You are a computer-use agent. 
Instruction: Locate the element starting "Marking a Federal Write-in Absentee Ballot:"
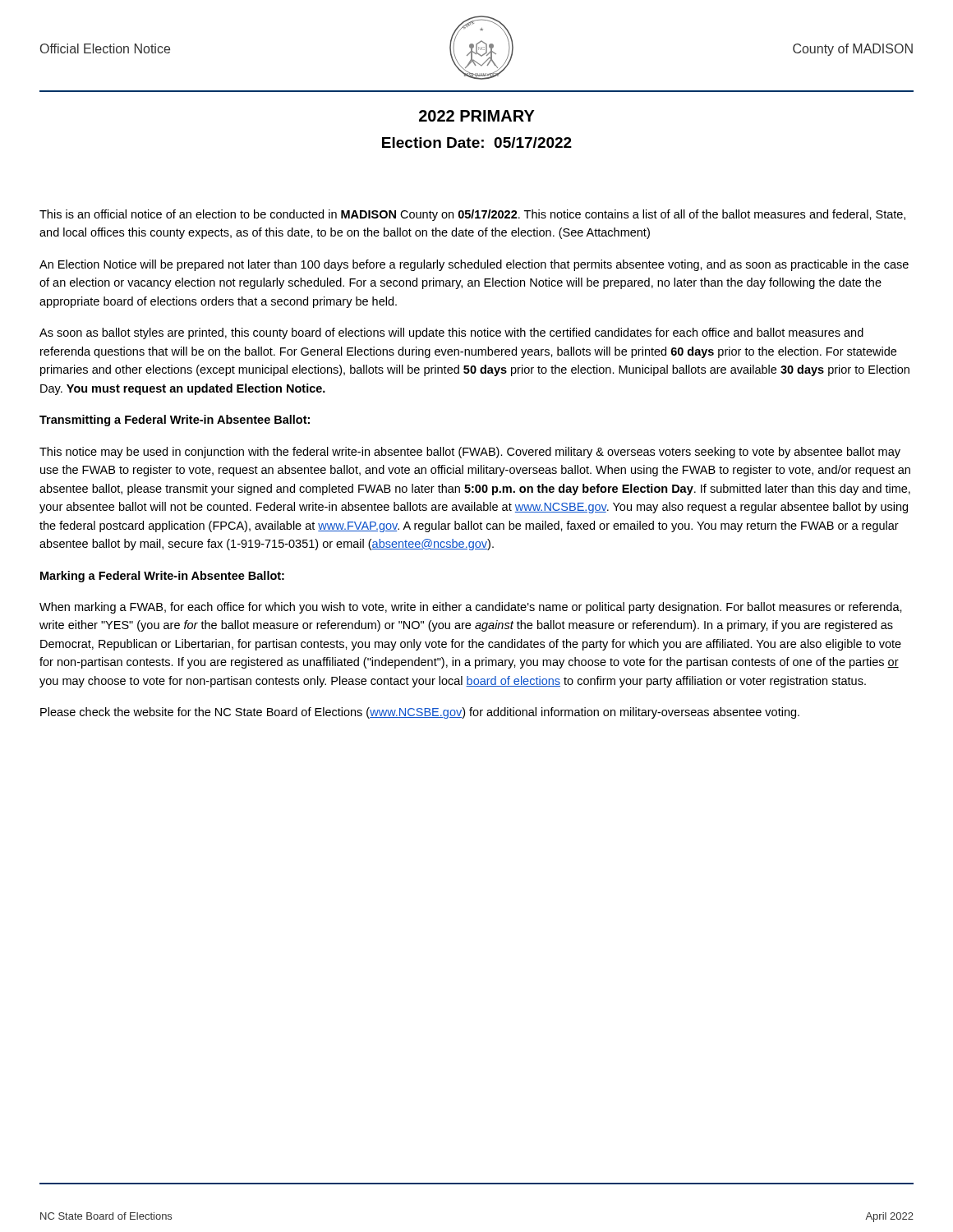pyautogui.click(x=162, y=577)
